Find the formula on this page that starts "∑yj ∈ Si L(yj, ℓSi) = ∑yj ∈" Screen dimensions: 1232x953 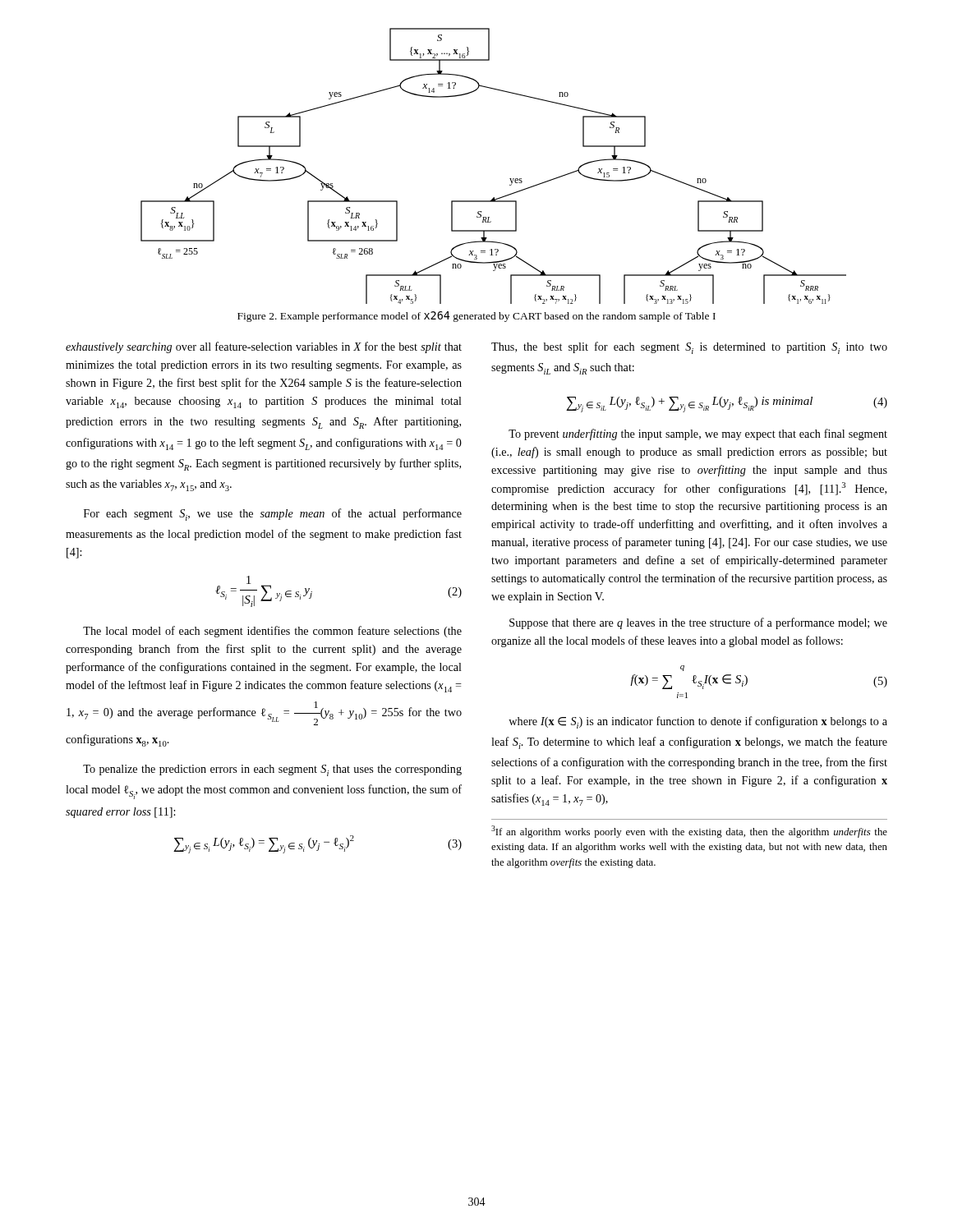tap(317, 843)
